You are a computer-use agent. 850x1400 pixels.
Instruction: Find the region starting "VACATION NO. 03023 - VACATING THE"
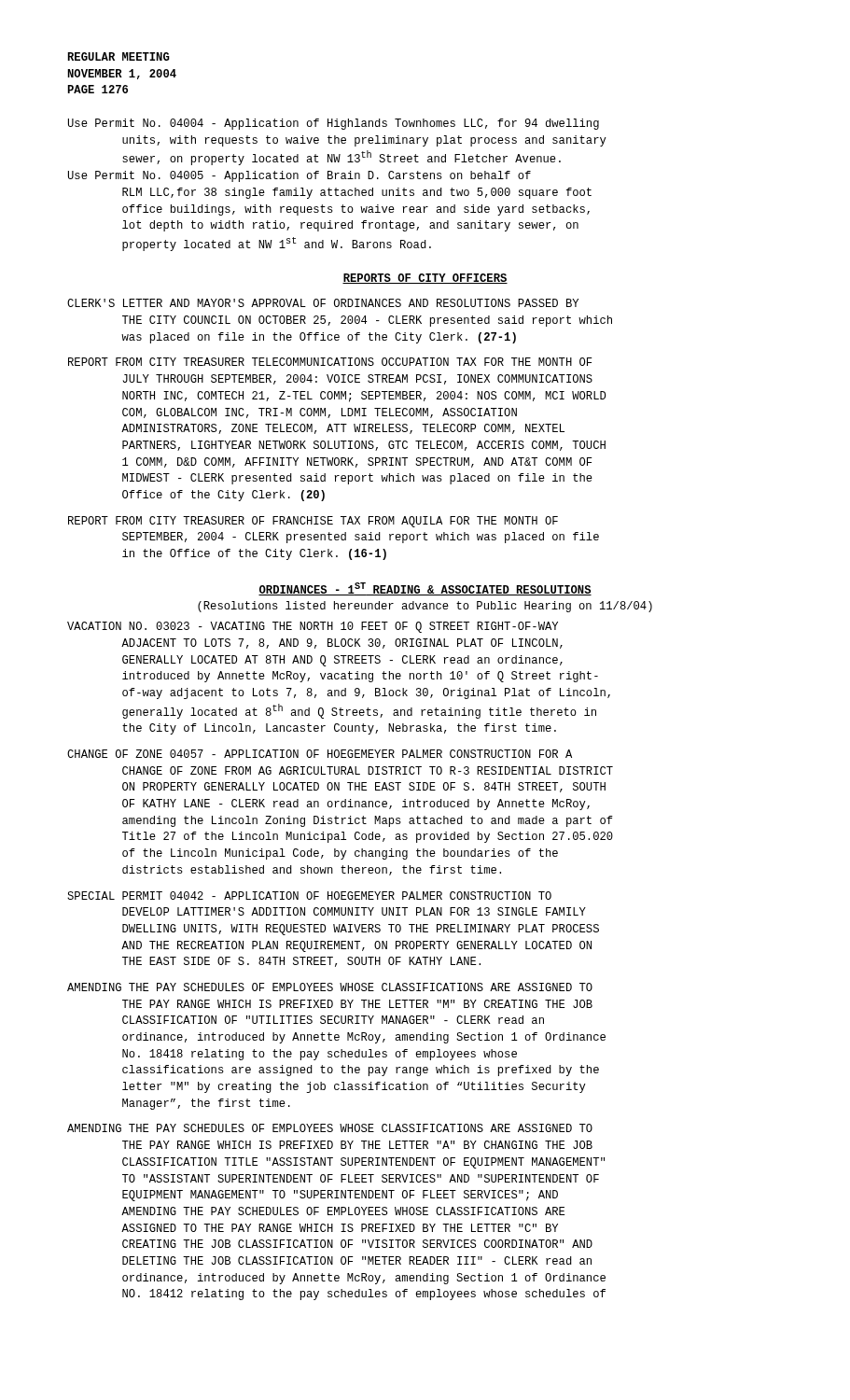tap(340, 678)
